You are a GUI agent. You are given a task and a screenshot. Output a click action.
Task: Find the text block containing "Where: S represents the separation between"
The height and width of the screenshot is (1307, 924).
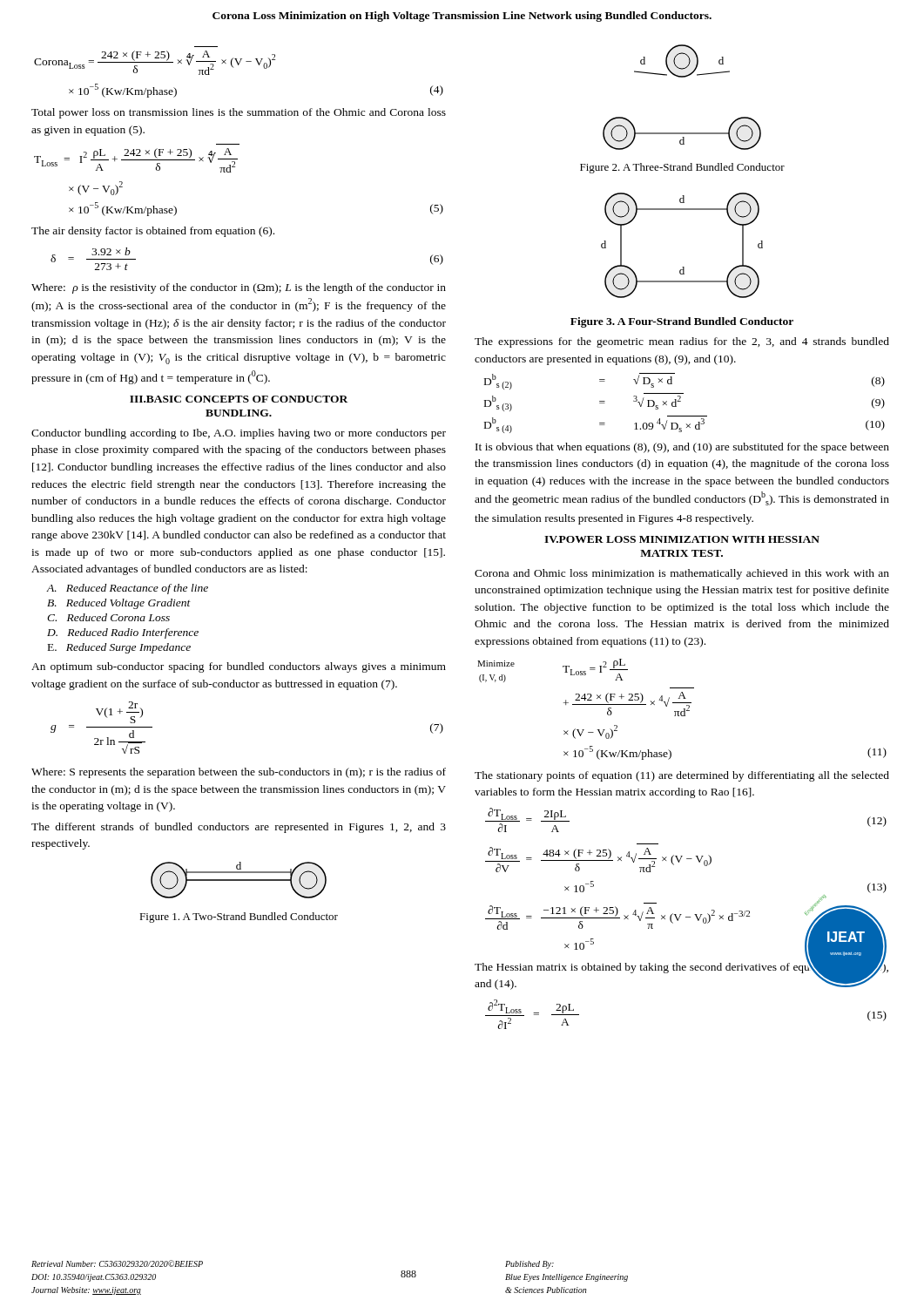tap(239, 789)
